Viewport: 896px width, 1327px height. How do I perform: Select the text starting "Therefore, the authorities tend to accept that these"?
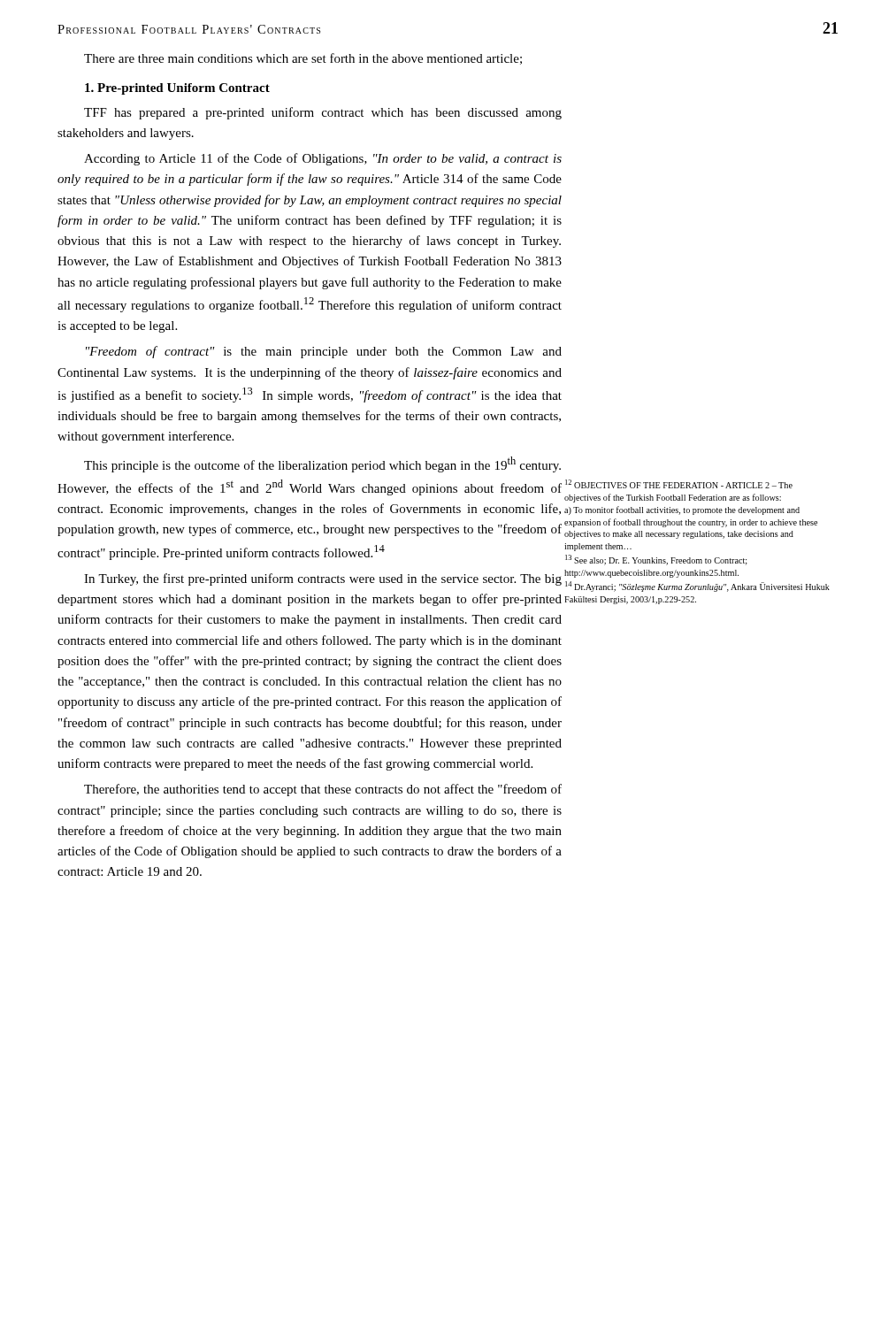pos(310,831)
